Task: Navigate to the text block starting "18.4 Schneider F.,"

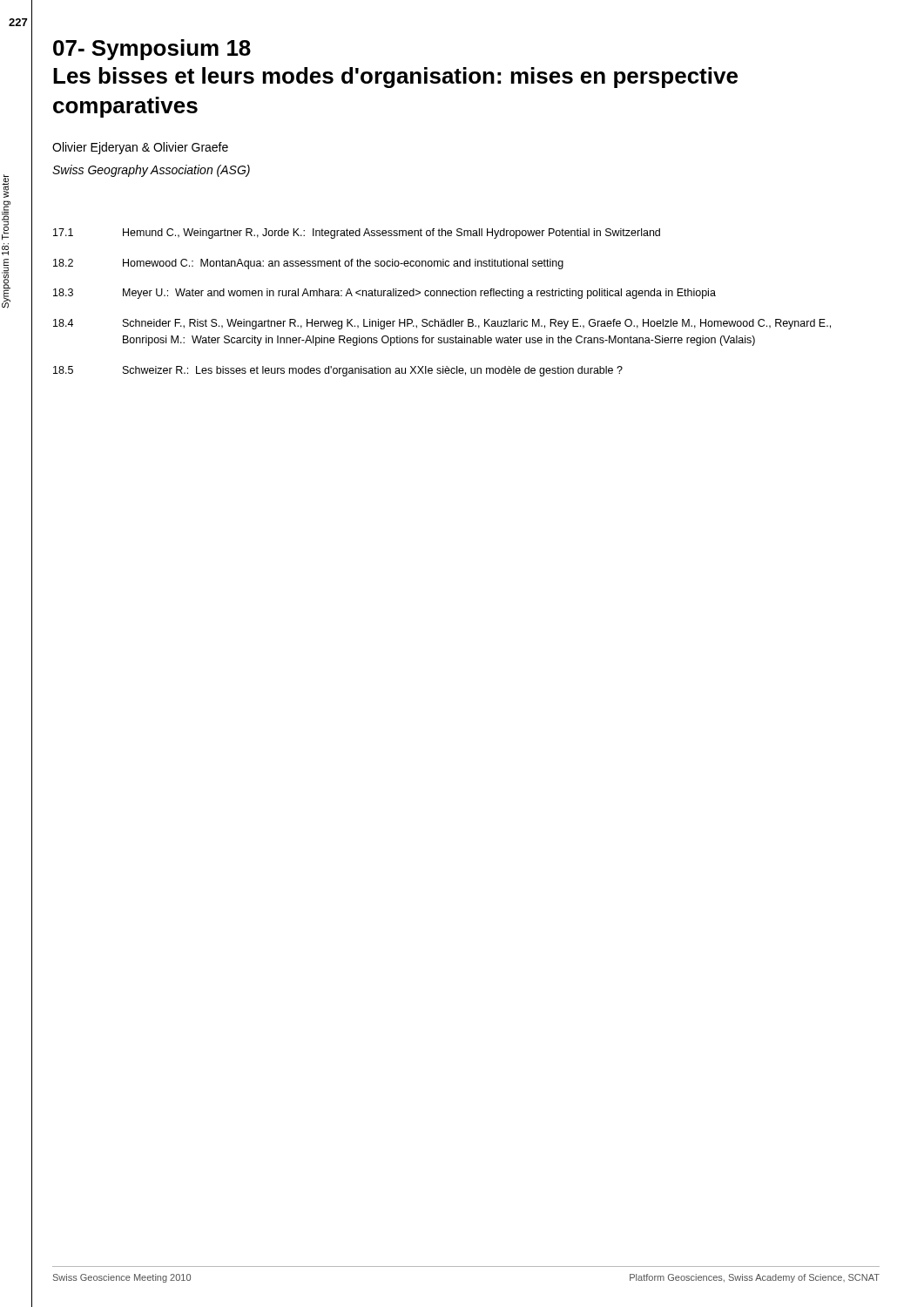Action: (466, 332)
